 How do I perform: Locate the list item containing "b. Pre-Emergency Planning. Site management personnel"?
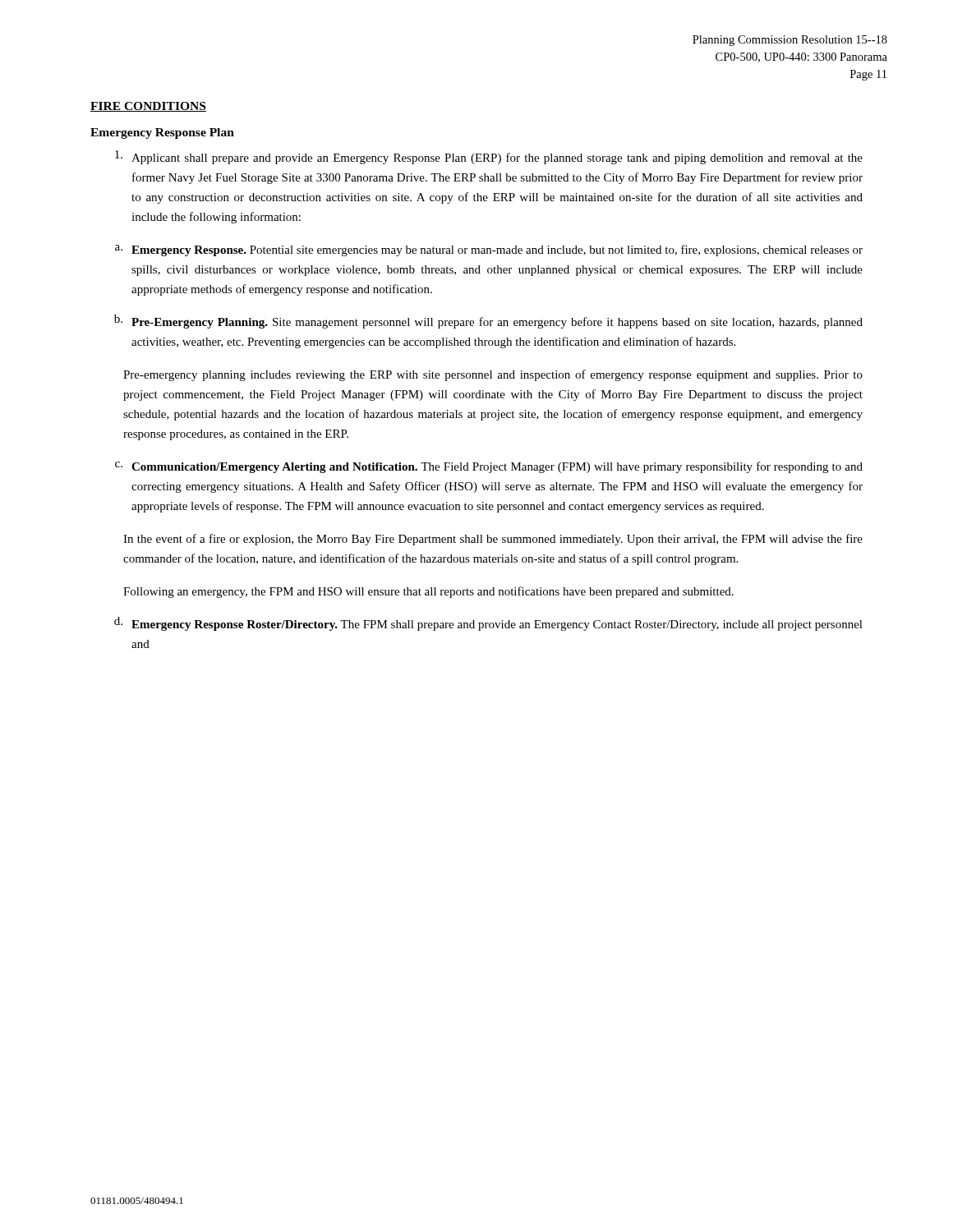[x=476, y=332]
